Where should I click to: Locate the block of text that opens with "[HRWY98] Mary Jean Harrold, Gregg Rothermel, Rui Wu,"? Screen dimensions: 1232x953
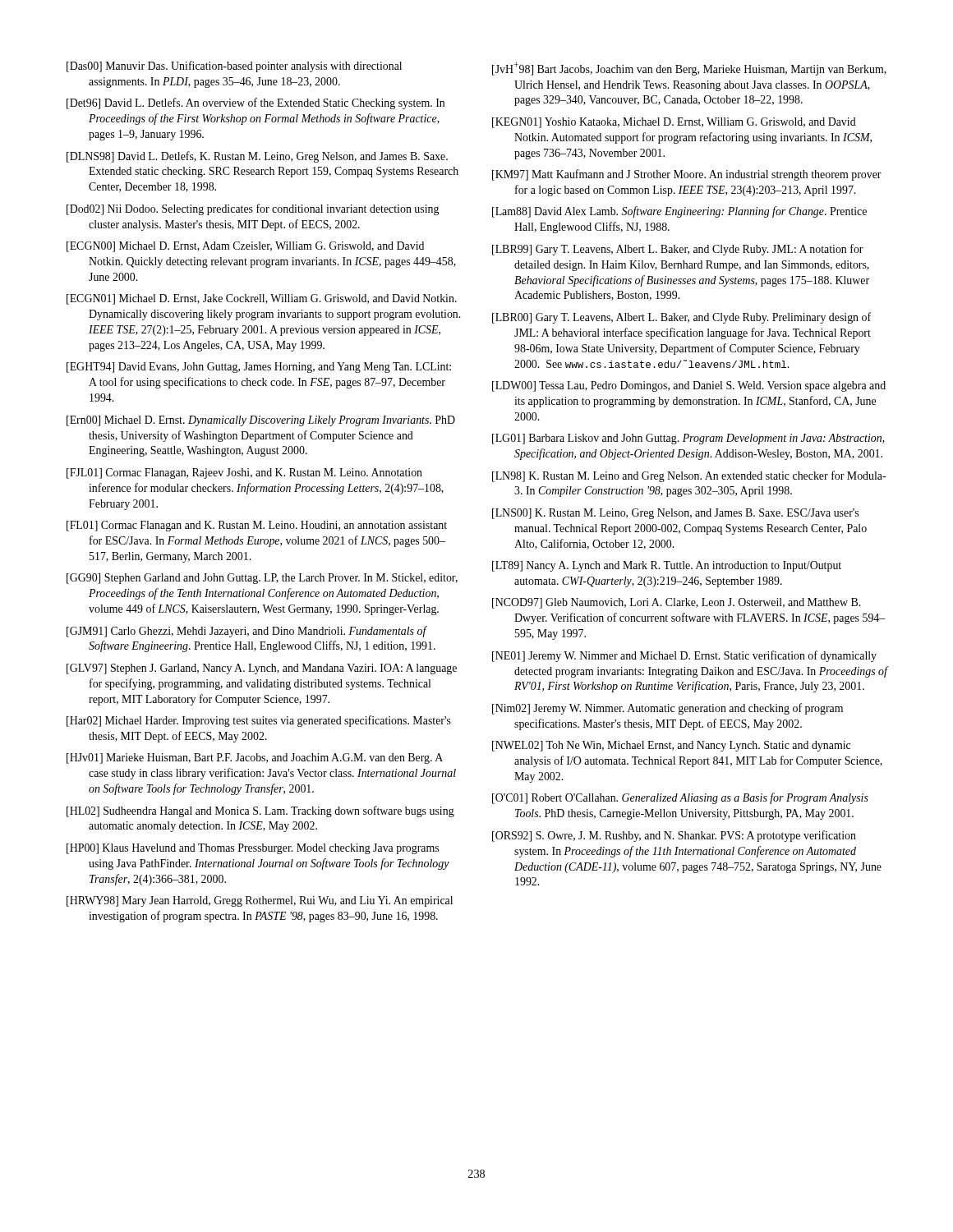[259, 908]
